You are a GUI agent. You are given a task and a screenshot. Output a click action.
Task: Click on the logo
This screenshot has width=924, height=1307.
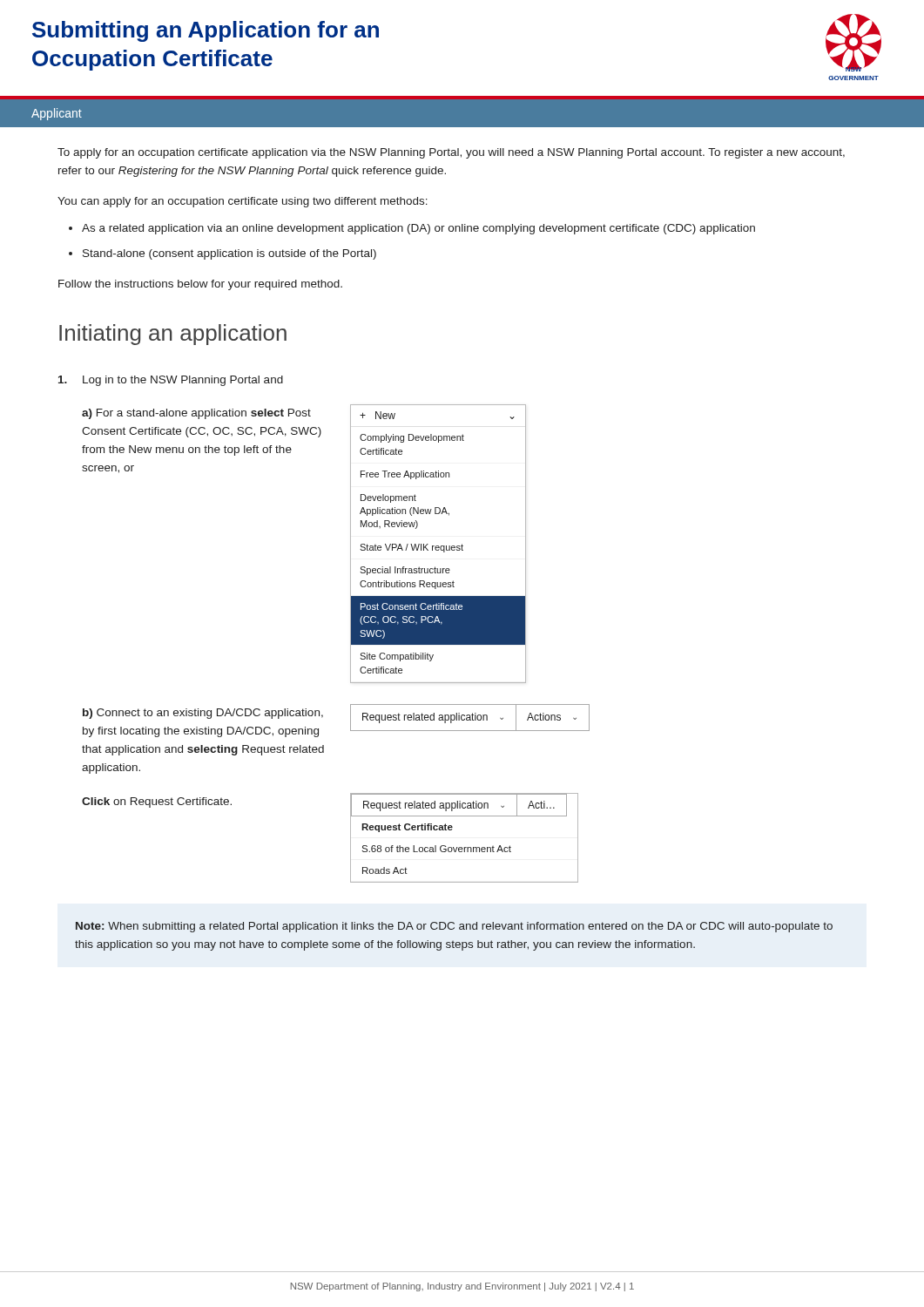853,48
